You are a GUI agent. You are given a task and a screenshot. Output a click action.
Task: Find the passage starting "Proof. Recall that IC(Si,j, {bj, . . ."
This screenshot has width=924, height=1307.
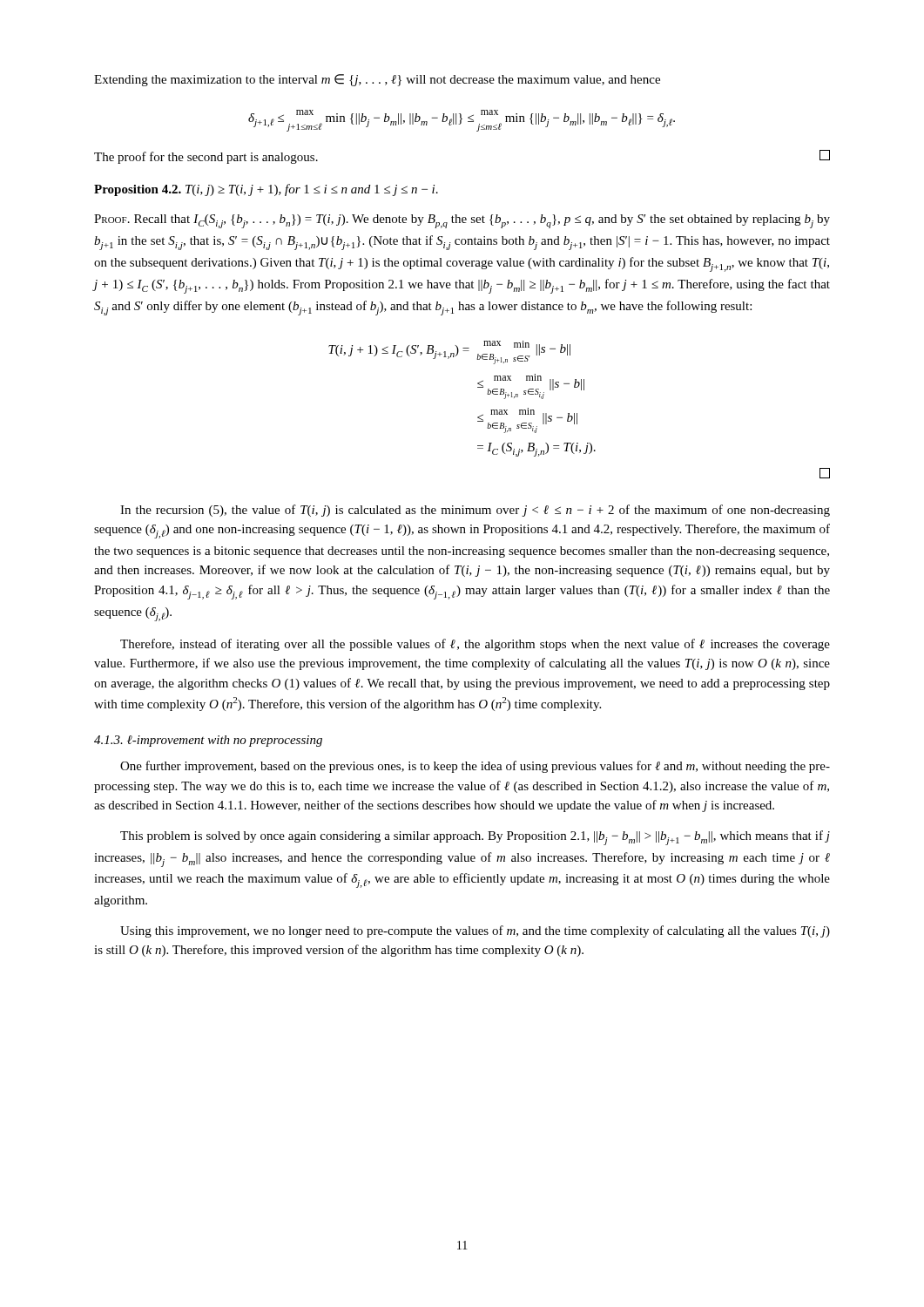(x=462, y=263)
